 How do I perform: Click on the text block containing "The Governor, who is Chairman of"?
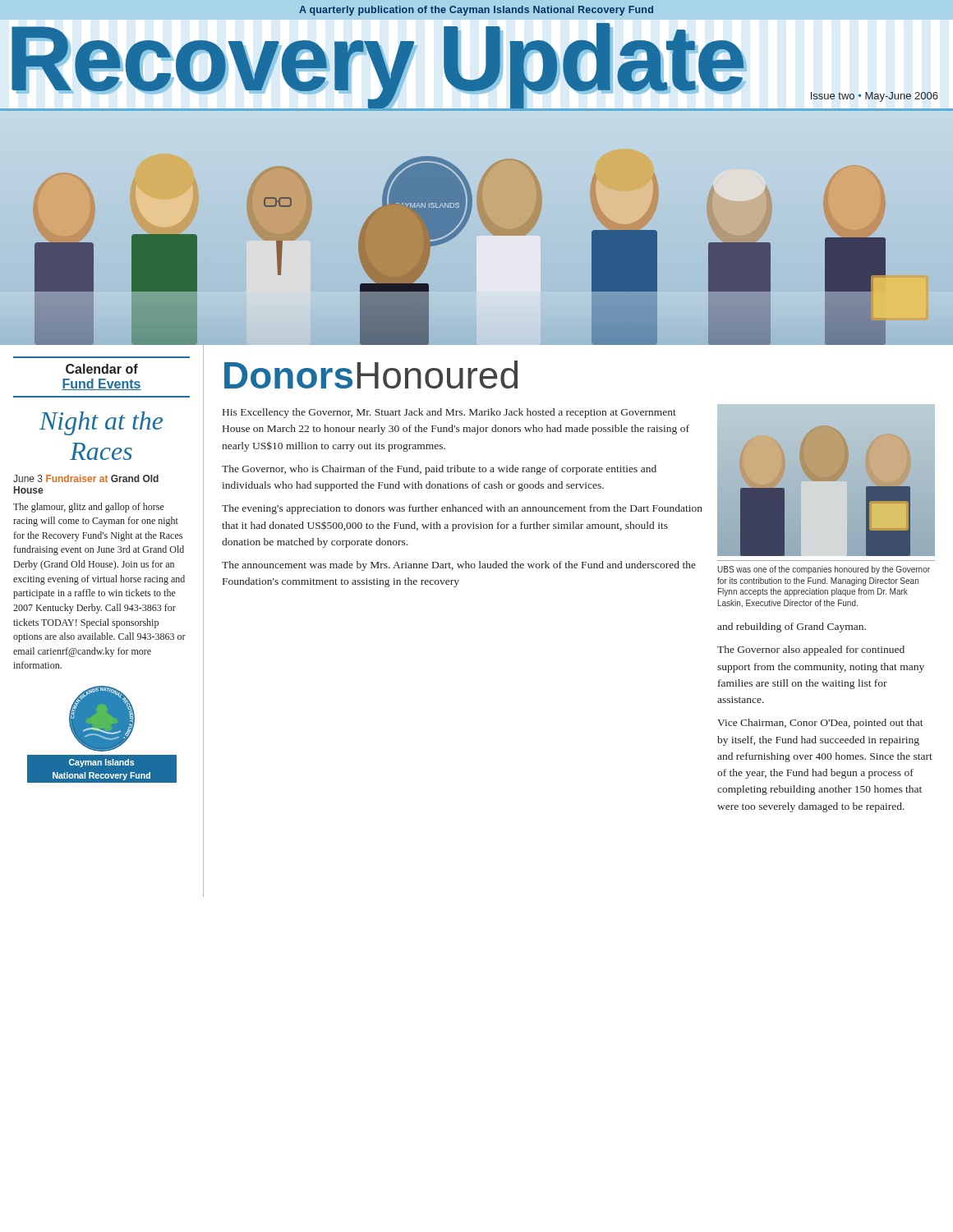click(x=439, y=477)
